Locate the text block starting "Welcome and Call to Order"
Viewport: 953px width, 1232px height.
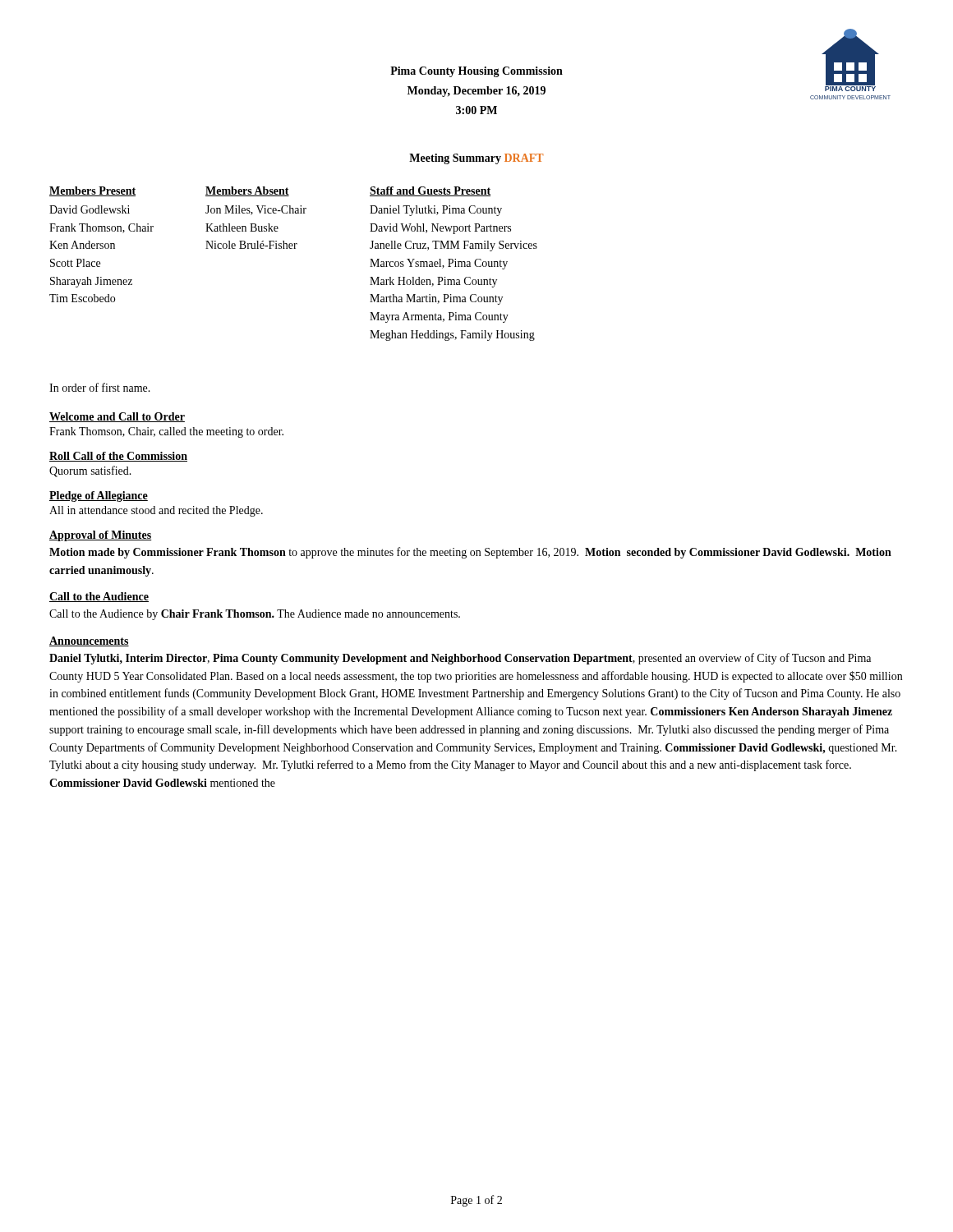117,417
